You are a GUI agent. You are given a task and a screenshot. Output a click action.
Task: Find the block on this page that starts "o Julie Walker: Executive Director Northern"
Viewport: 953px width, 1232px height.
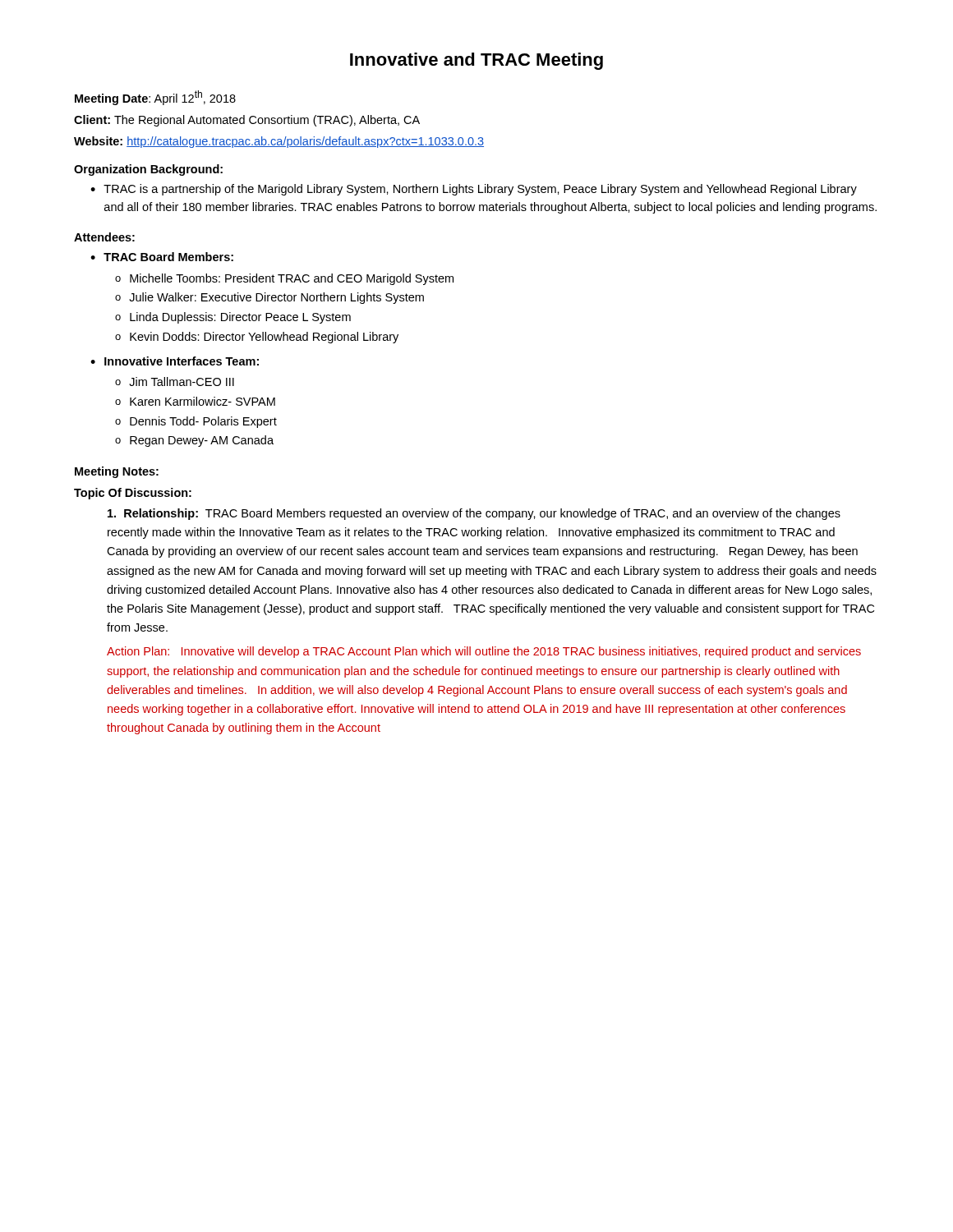pos(269,298)
